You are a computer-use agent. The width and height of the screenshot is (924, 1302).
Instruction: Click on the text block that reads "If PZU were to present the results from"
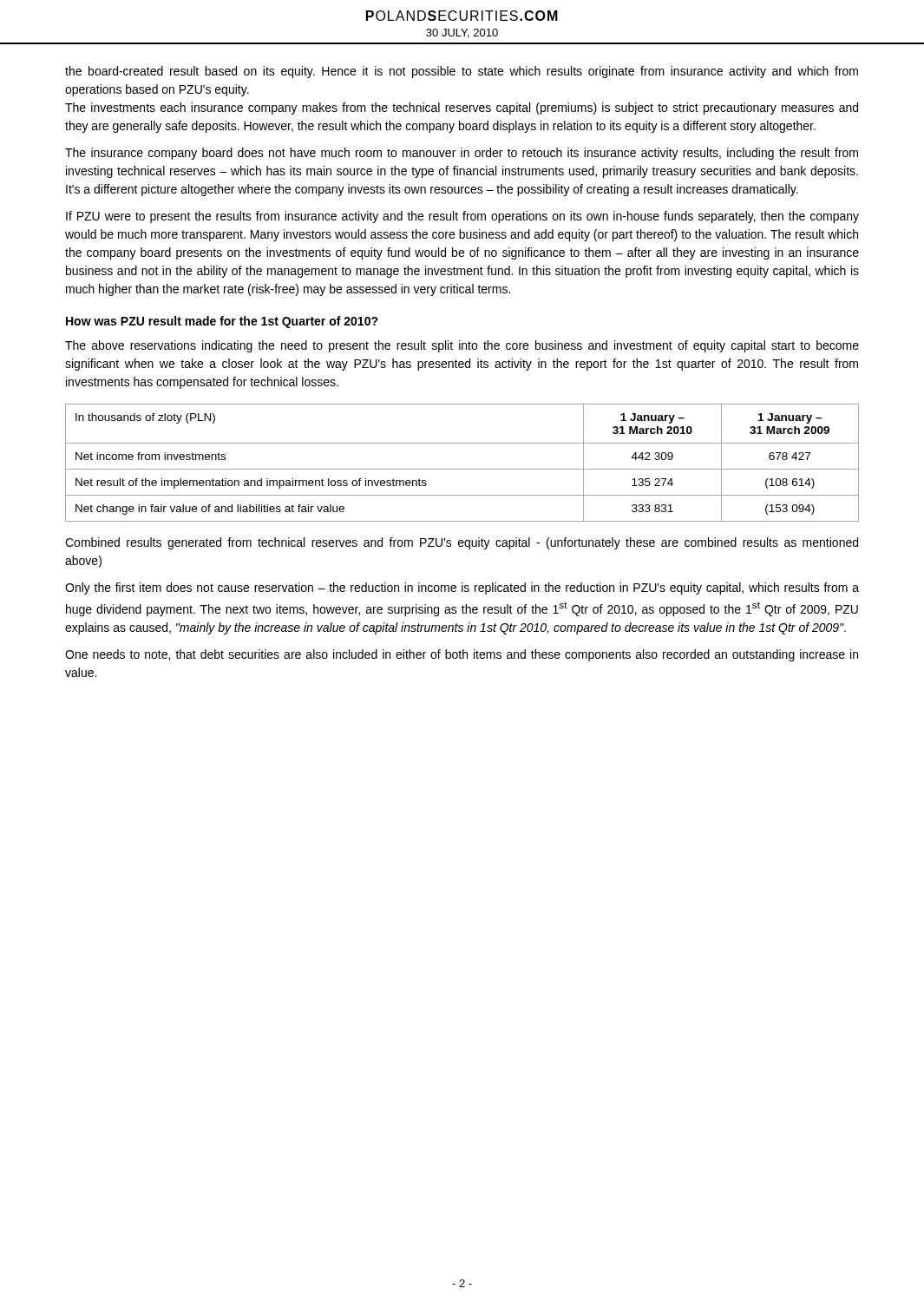[462, 253]
